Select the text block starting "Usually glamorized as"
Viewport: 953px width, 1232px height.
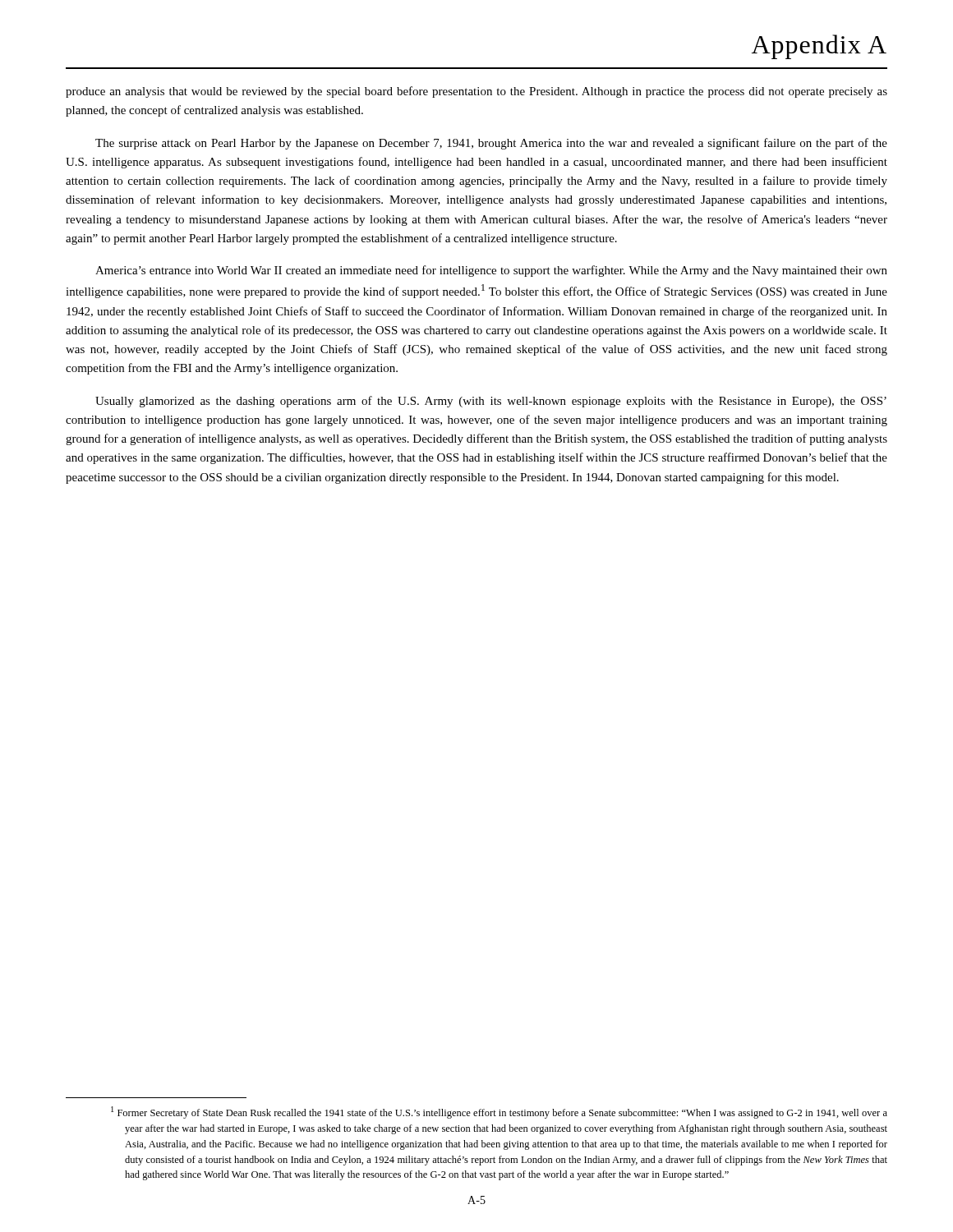pos(476,439)
